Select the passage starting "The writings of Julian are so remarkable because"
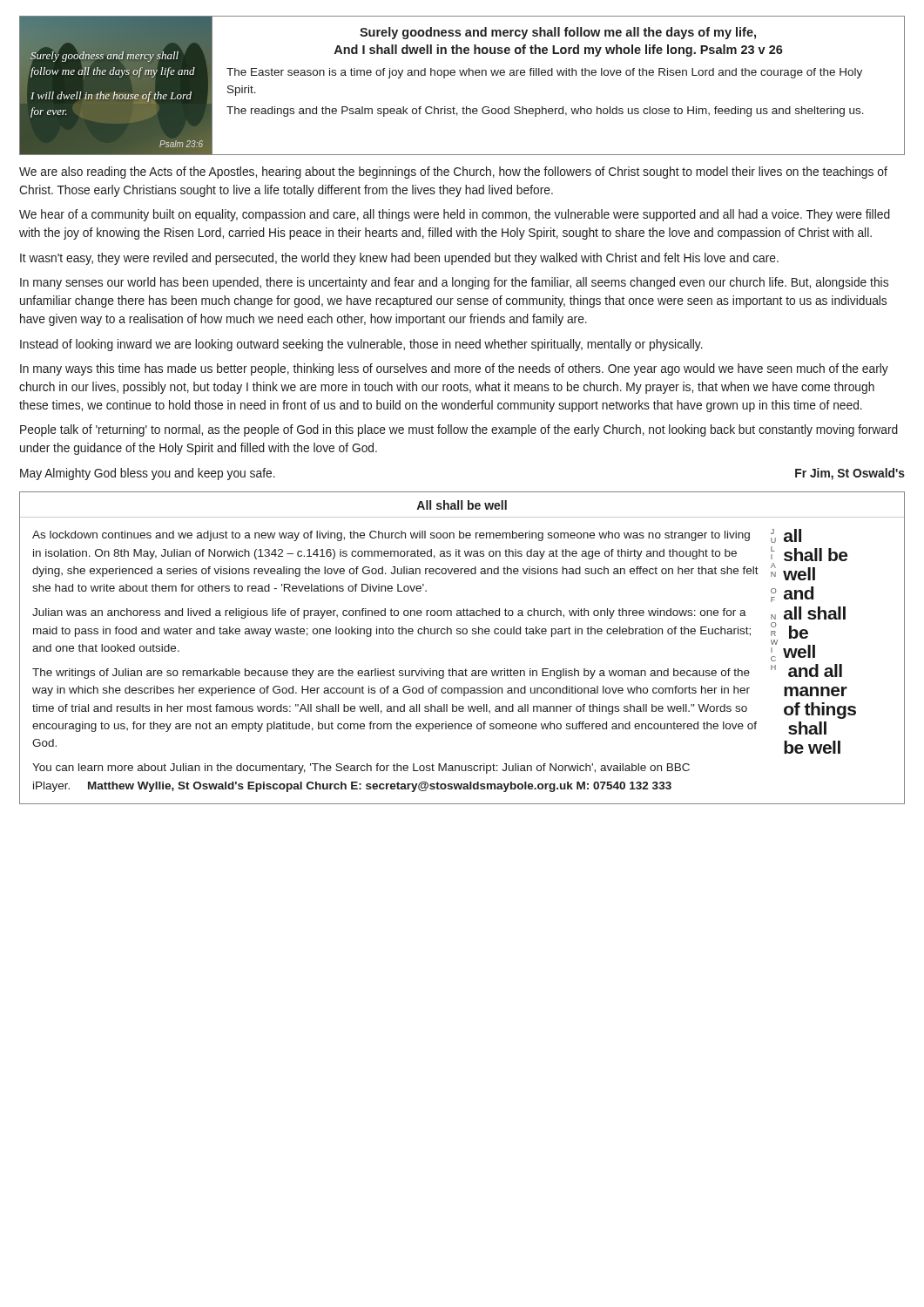 [395, 708]
